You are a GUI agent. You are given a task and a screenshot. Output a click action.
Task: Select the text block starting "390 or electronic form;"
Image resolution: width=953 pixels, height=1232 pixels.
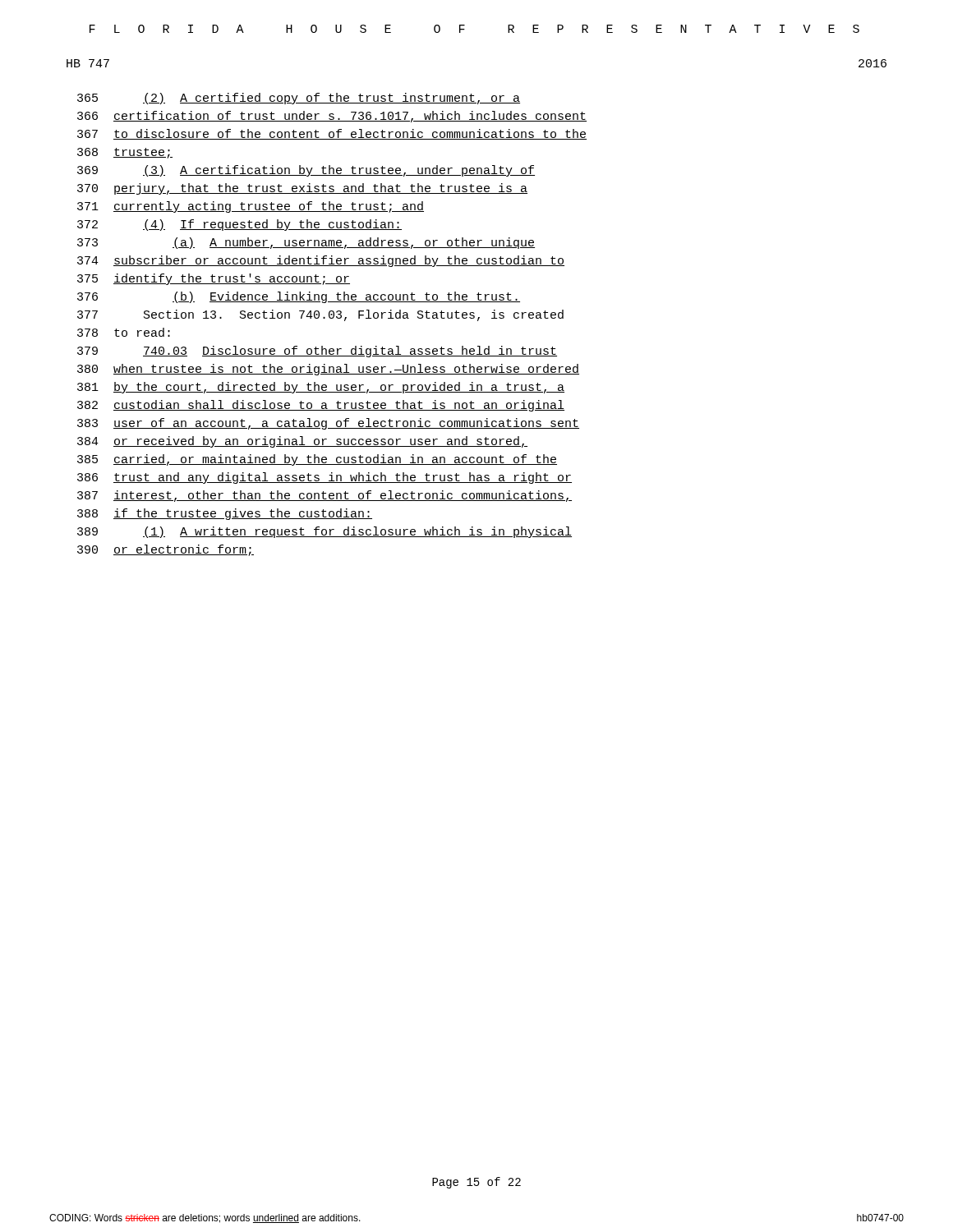[166, 550]
